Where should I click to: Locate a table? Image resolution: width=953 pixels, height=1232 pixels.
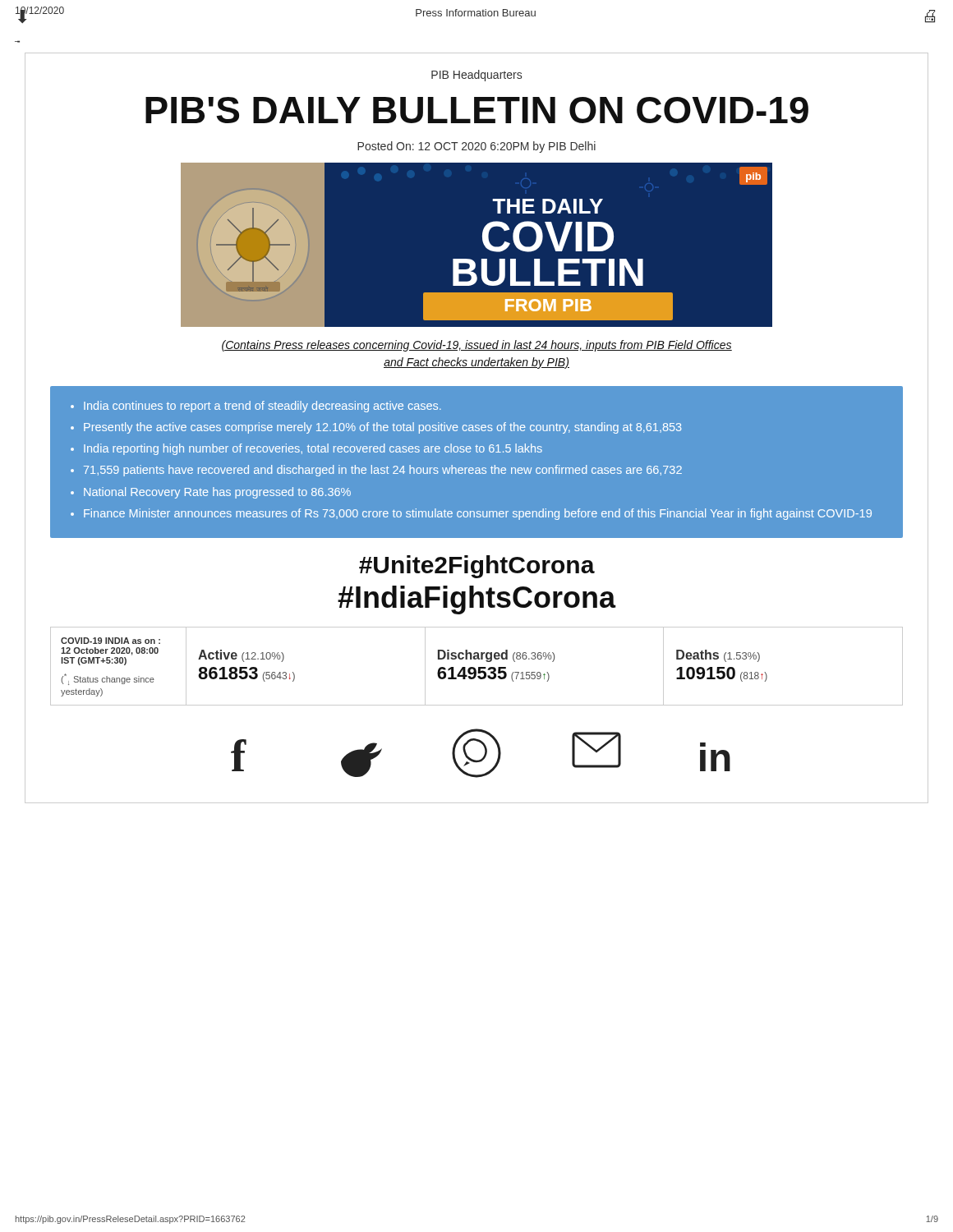[476, 666]
